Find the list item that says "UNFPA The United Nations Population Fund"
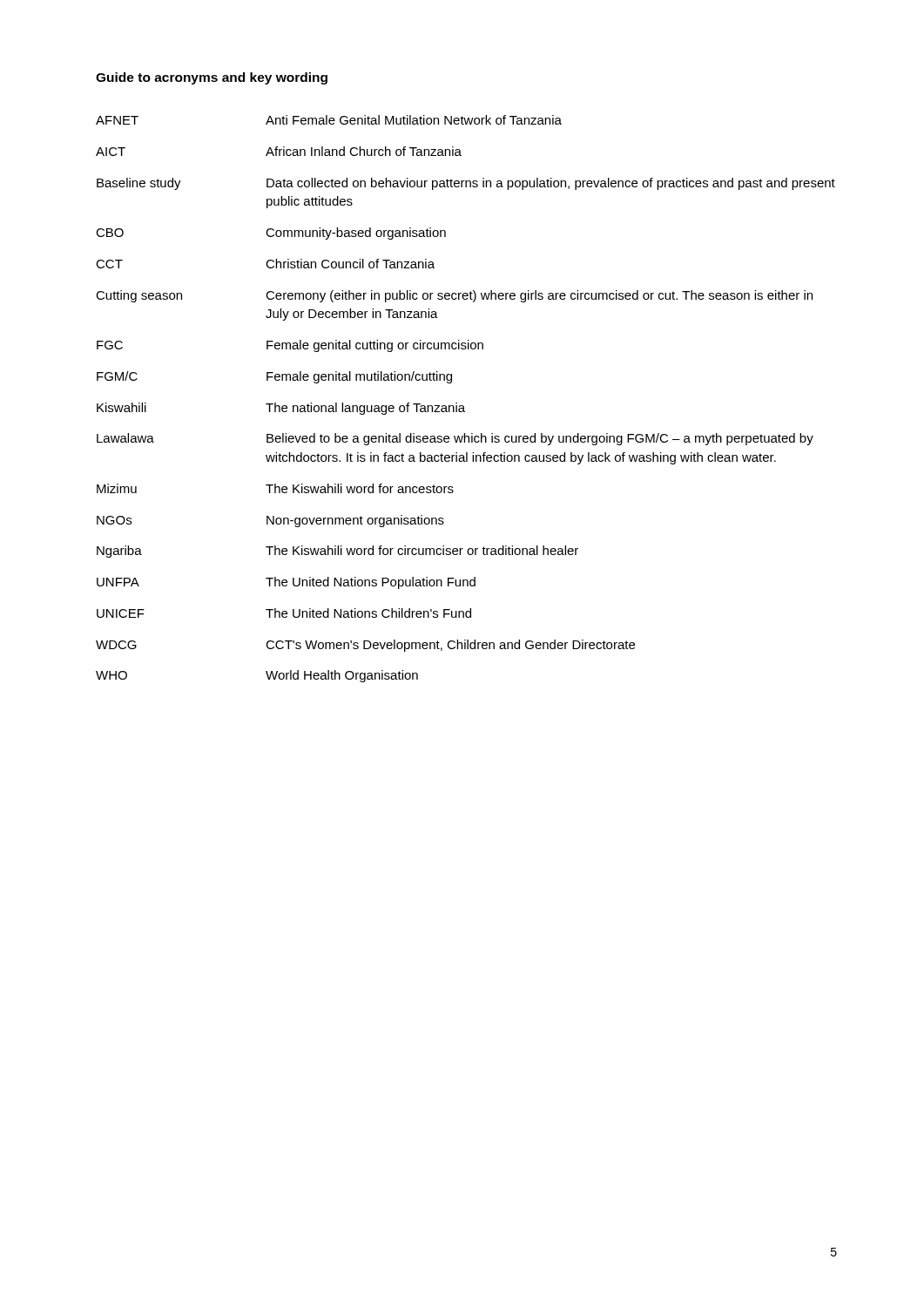Image resolution: width=924 pixels, height=1307 pixels. click(x=466, y=582)
